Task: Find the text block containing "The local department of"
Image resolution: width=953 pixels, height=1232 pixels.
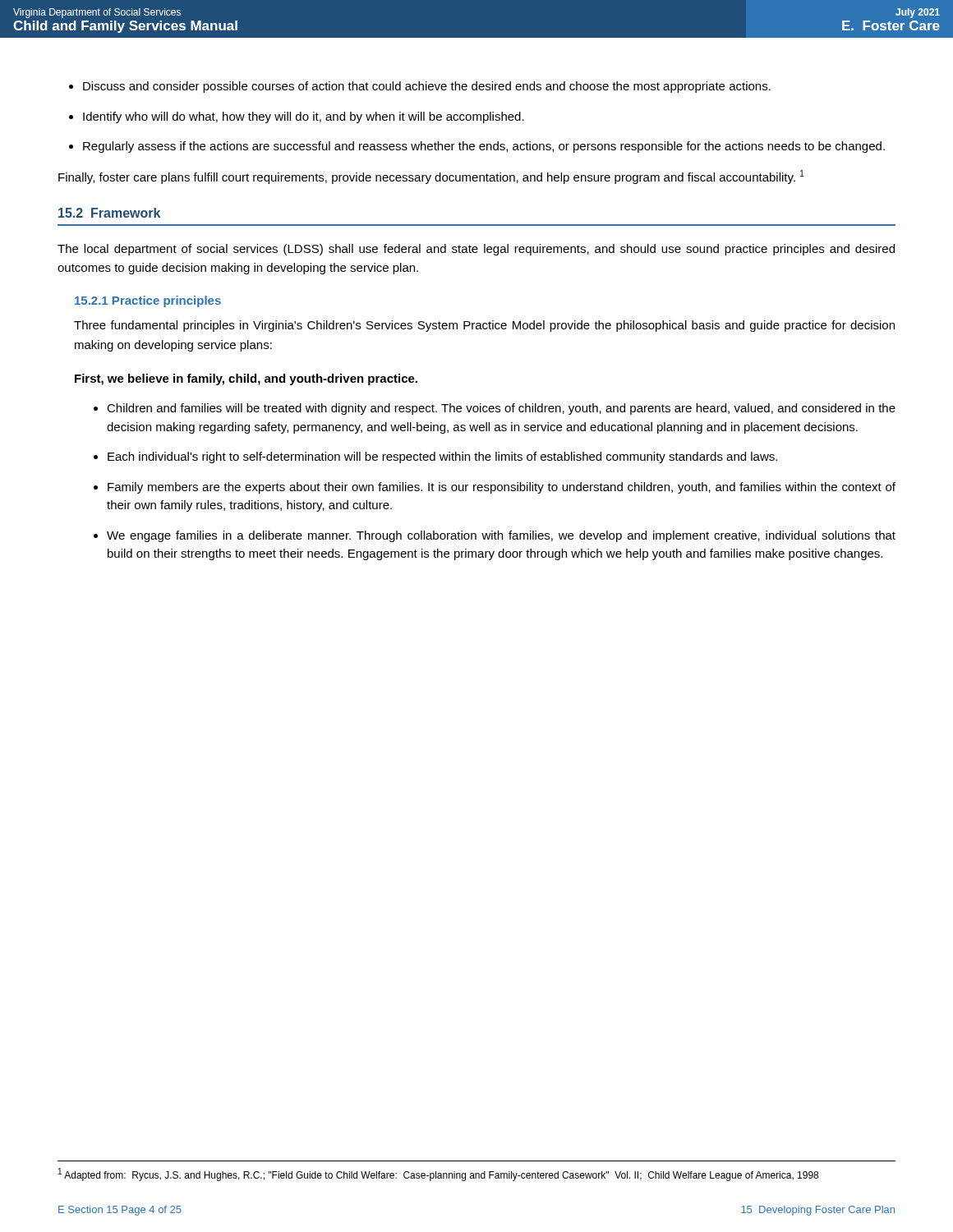Action: [476, 258]
